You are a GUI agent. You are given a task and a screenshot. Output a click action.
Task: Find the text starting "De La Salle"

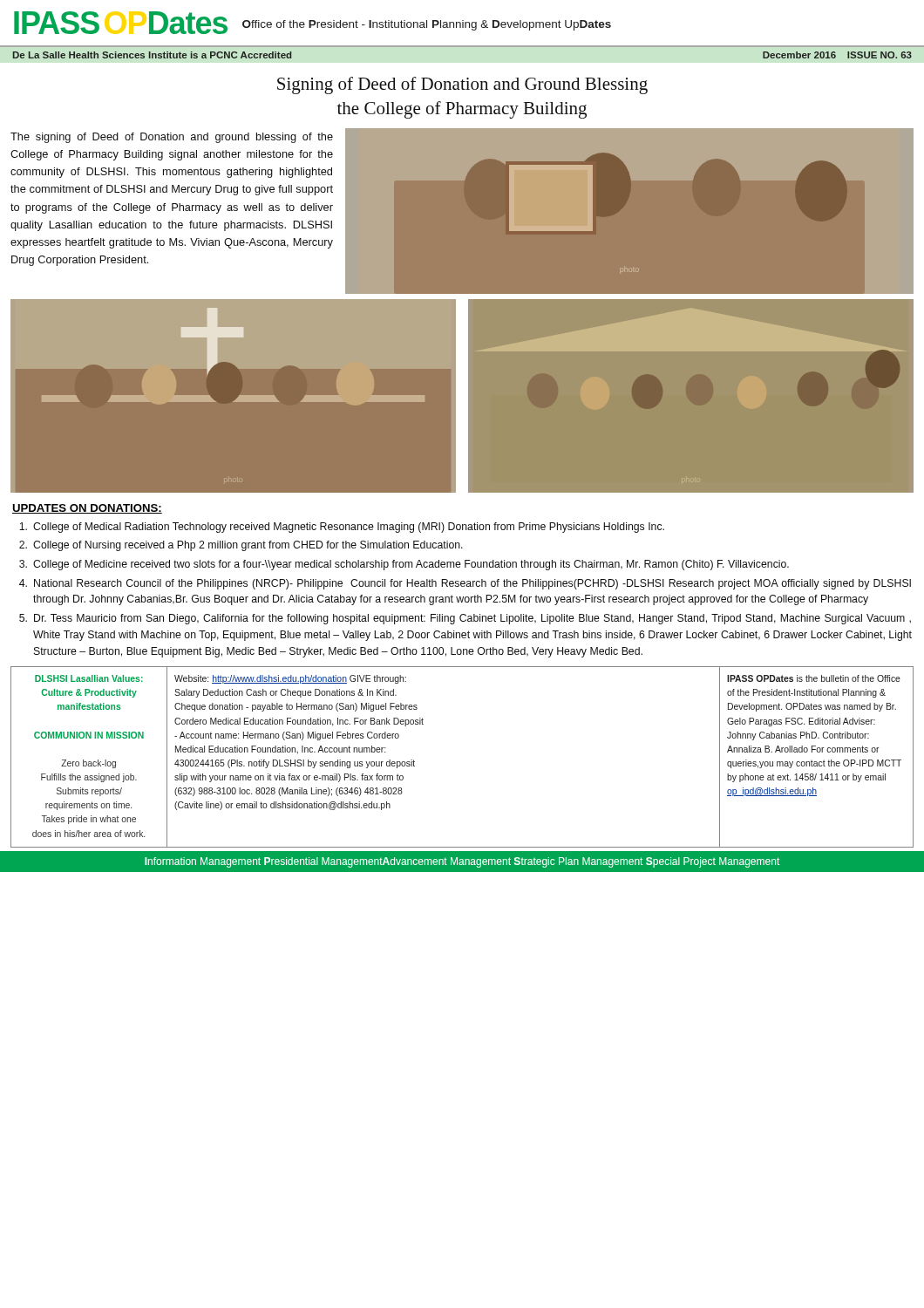149,54
